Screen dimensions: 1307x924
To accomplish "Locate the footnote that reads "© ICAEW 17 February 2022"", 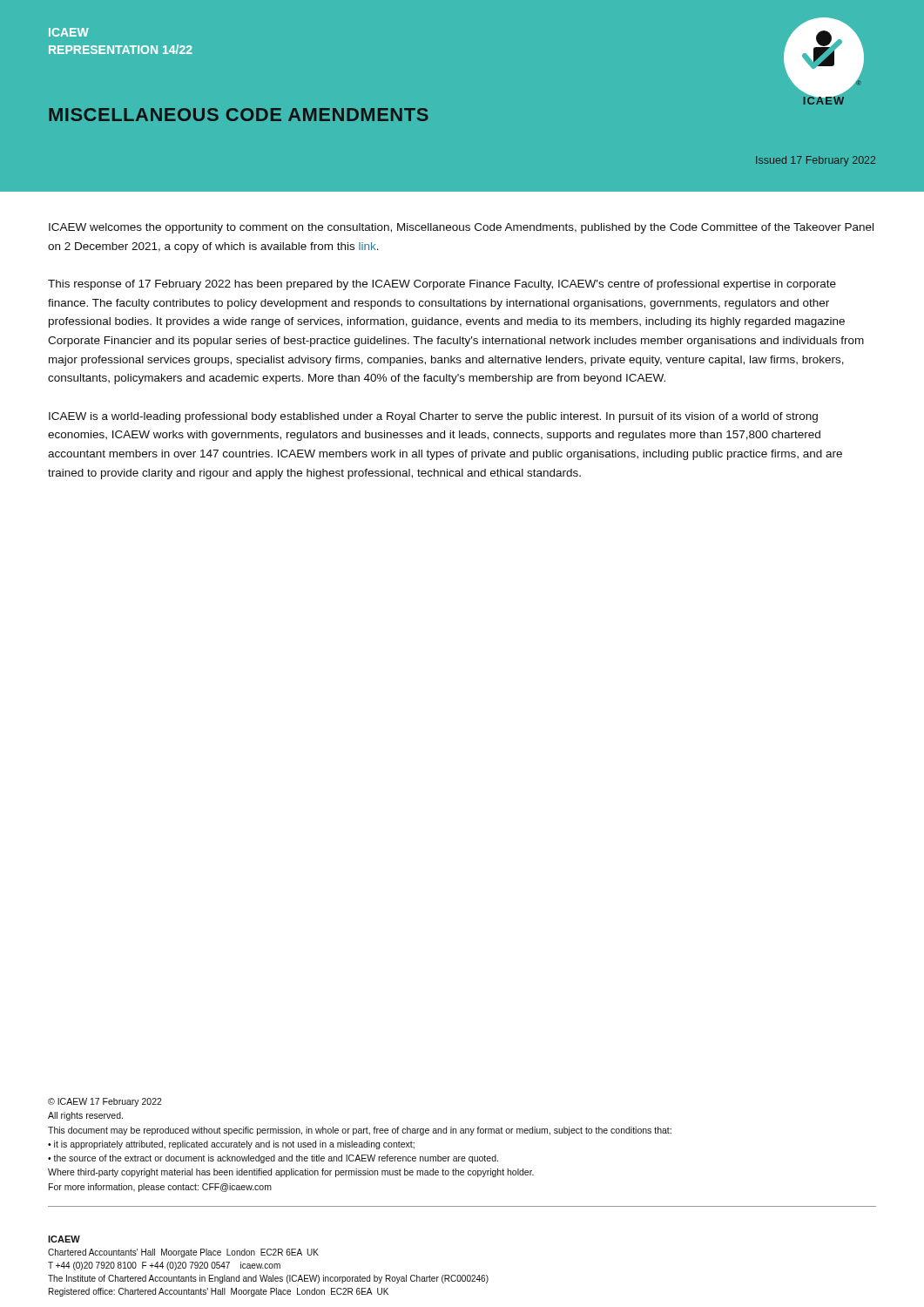I will [360, 1144].
